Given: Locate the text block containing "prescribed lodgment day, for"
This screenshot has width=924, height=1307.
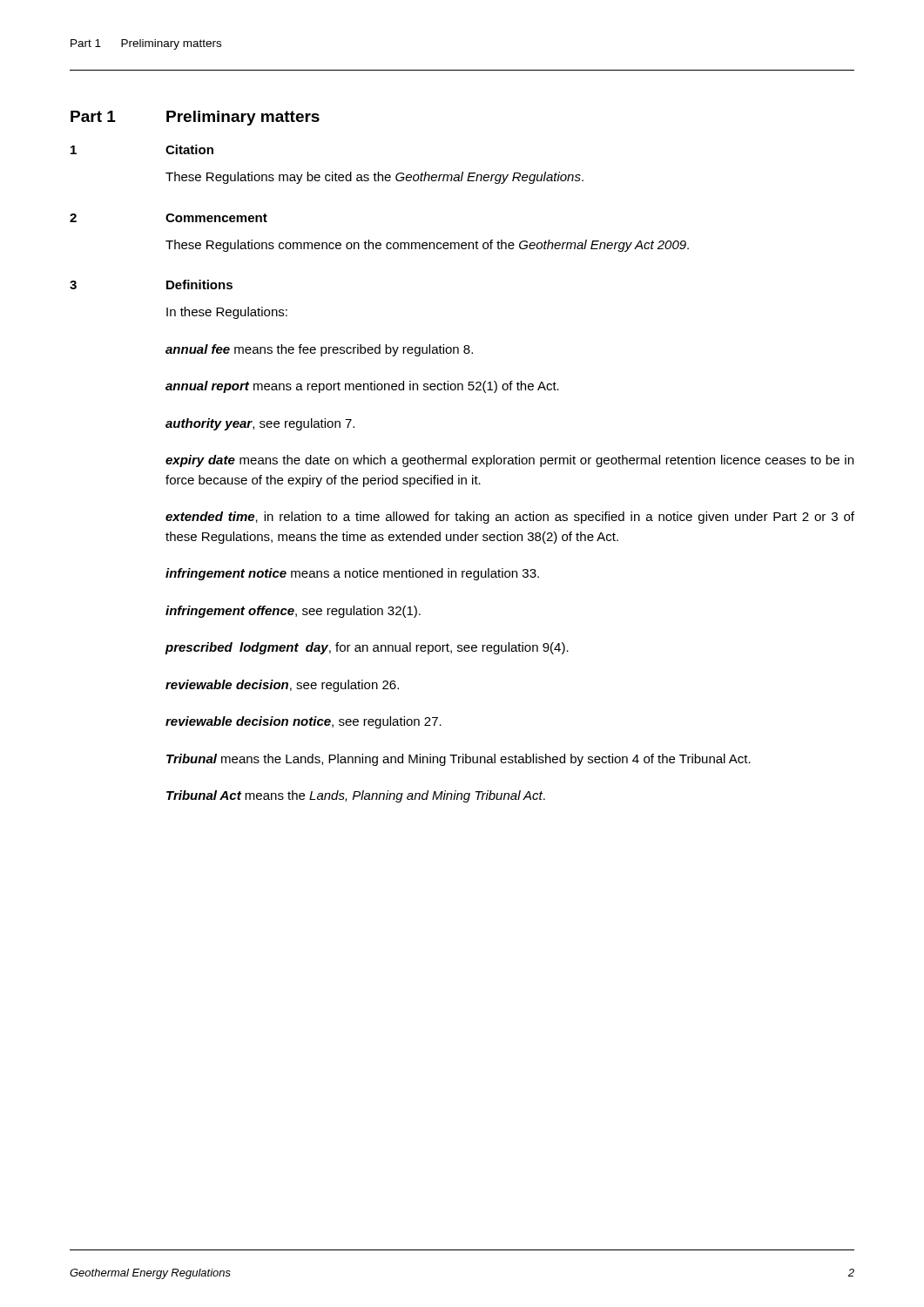Looking at the screenshot, I should [462, 652].
